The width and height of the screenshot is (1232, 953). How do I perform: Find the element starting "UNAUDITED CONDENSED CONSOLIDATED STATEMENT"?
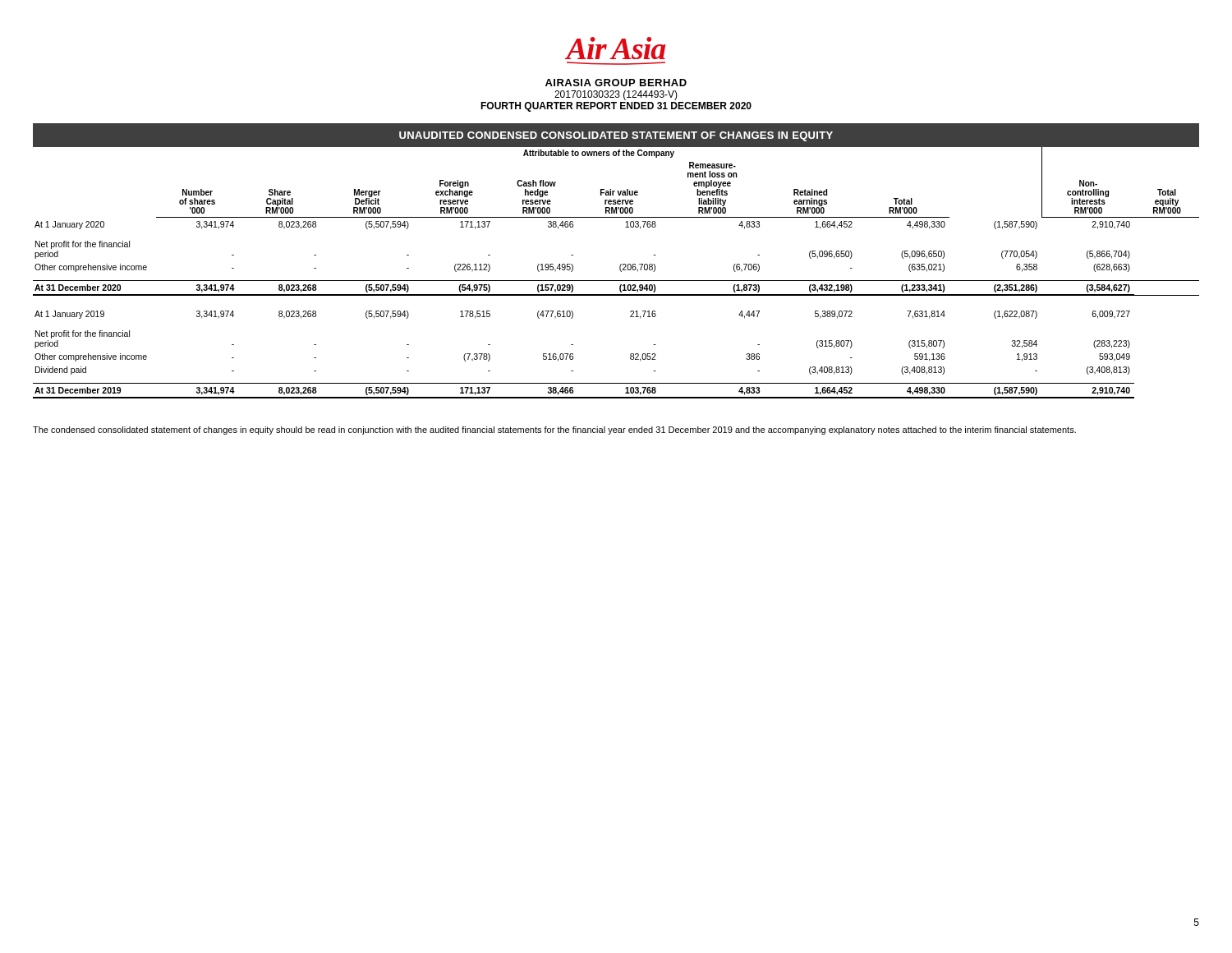point(616,135)
